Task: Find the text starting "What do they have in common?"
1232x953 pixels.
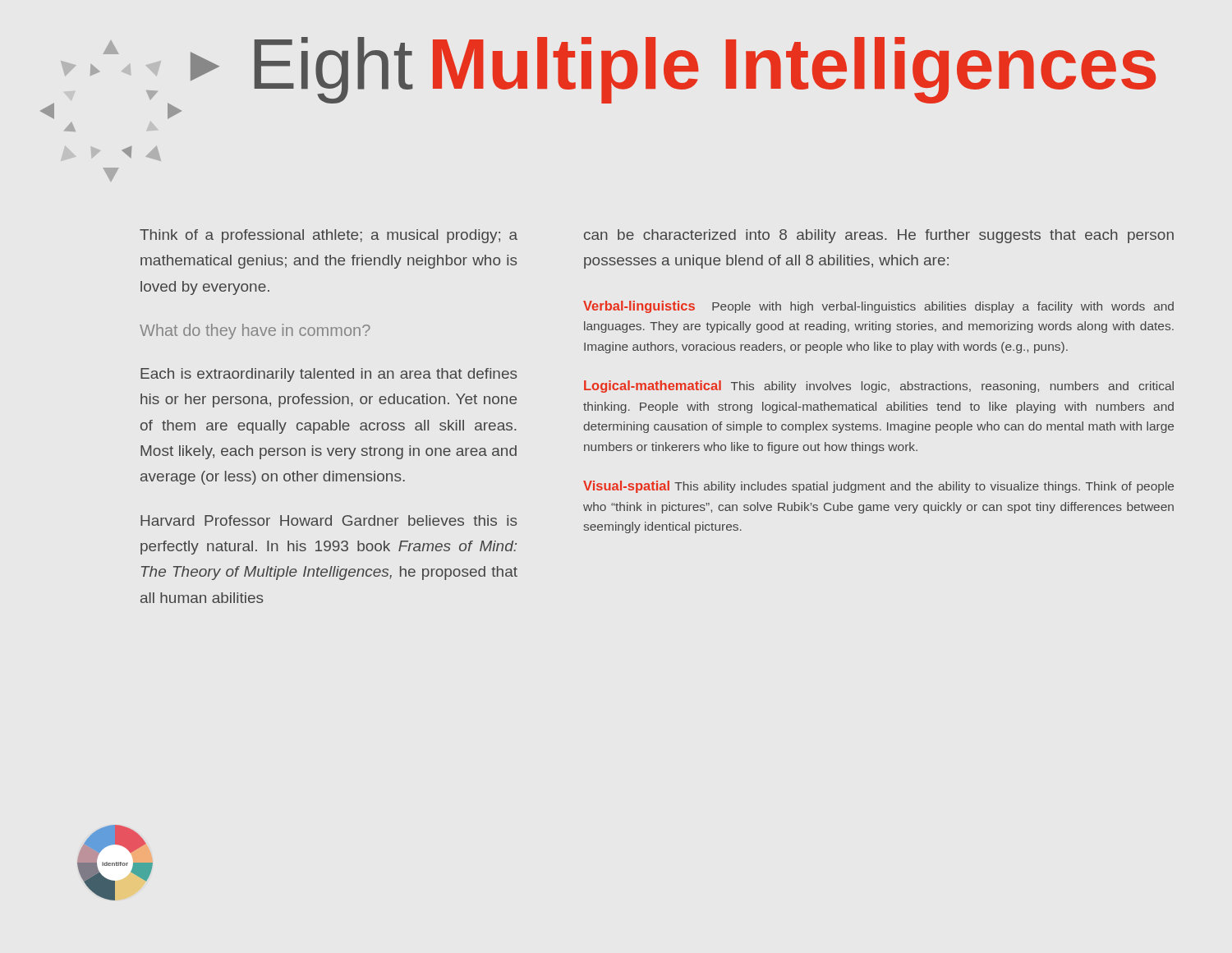Action: (329, 331)
